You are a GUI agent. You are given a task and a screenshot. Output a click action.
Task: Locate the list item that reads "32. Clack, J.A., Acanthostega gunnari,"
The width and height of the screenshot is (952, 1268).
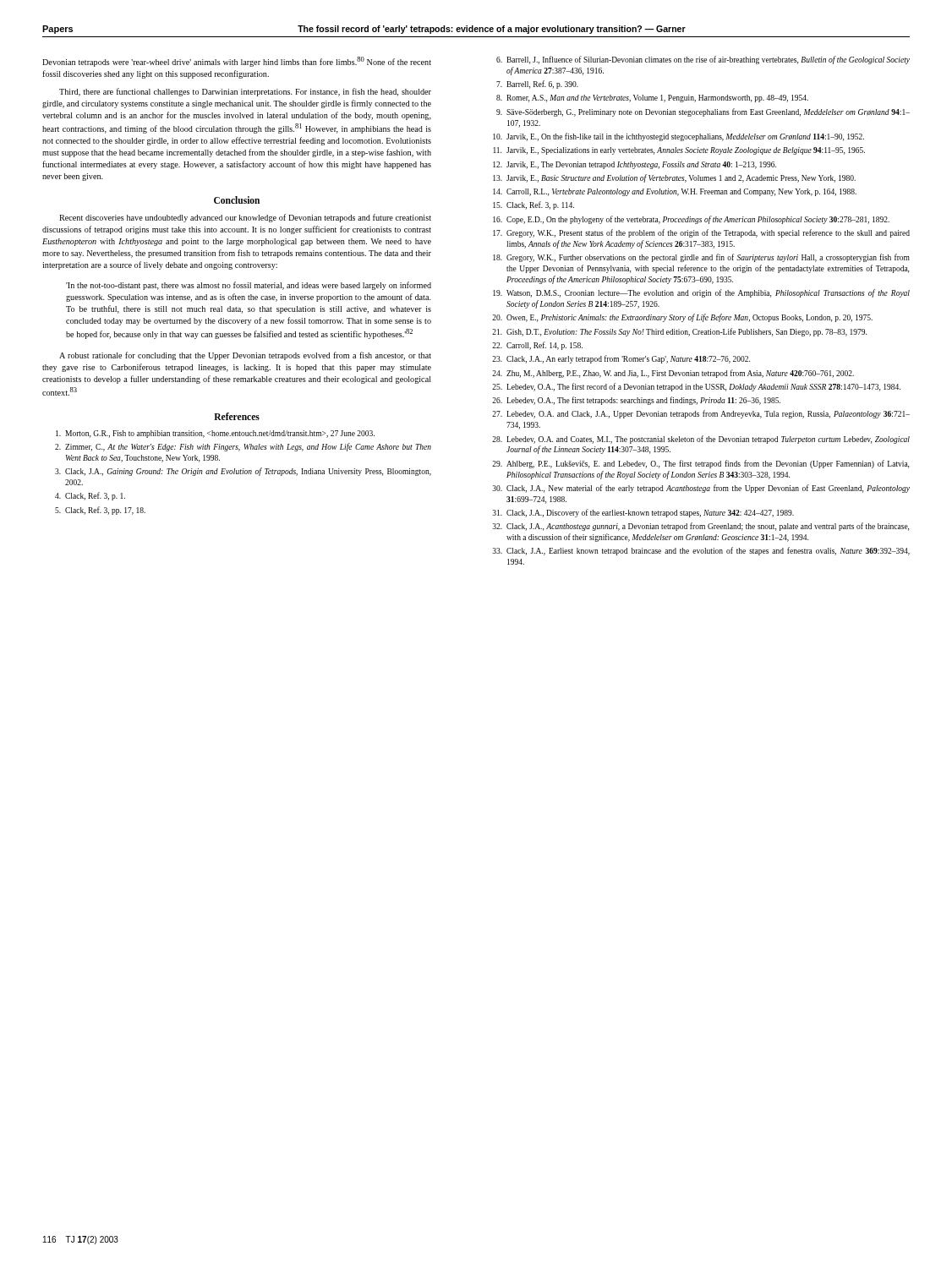pyautogui.click(x=697, y=533)
